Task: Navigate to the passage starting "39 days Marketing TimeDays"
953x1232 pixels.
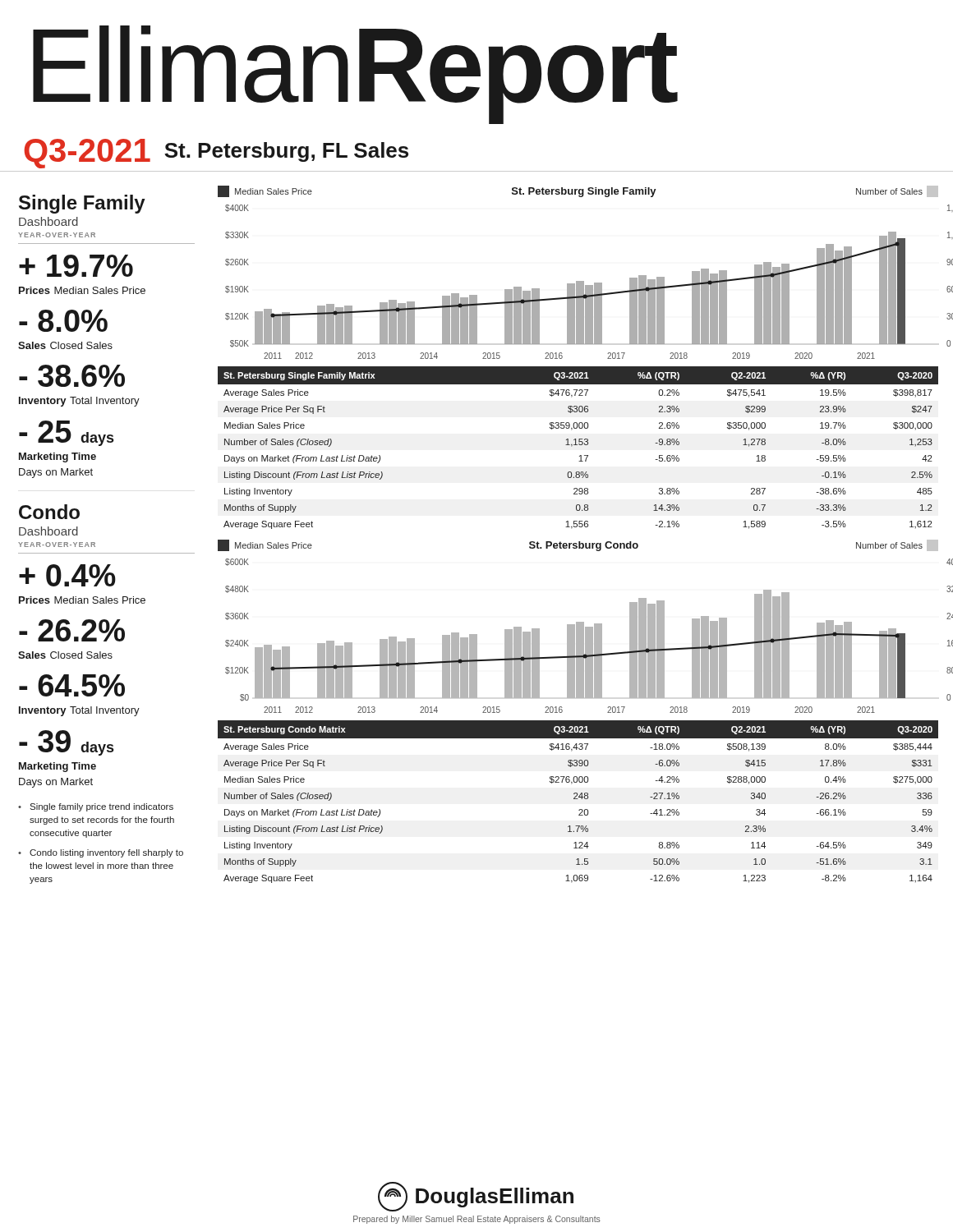Action: (x=106, y=757)
